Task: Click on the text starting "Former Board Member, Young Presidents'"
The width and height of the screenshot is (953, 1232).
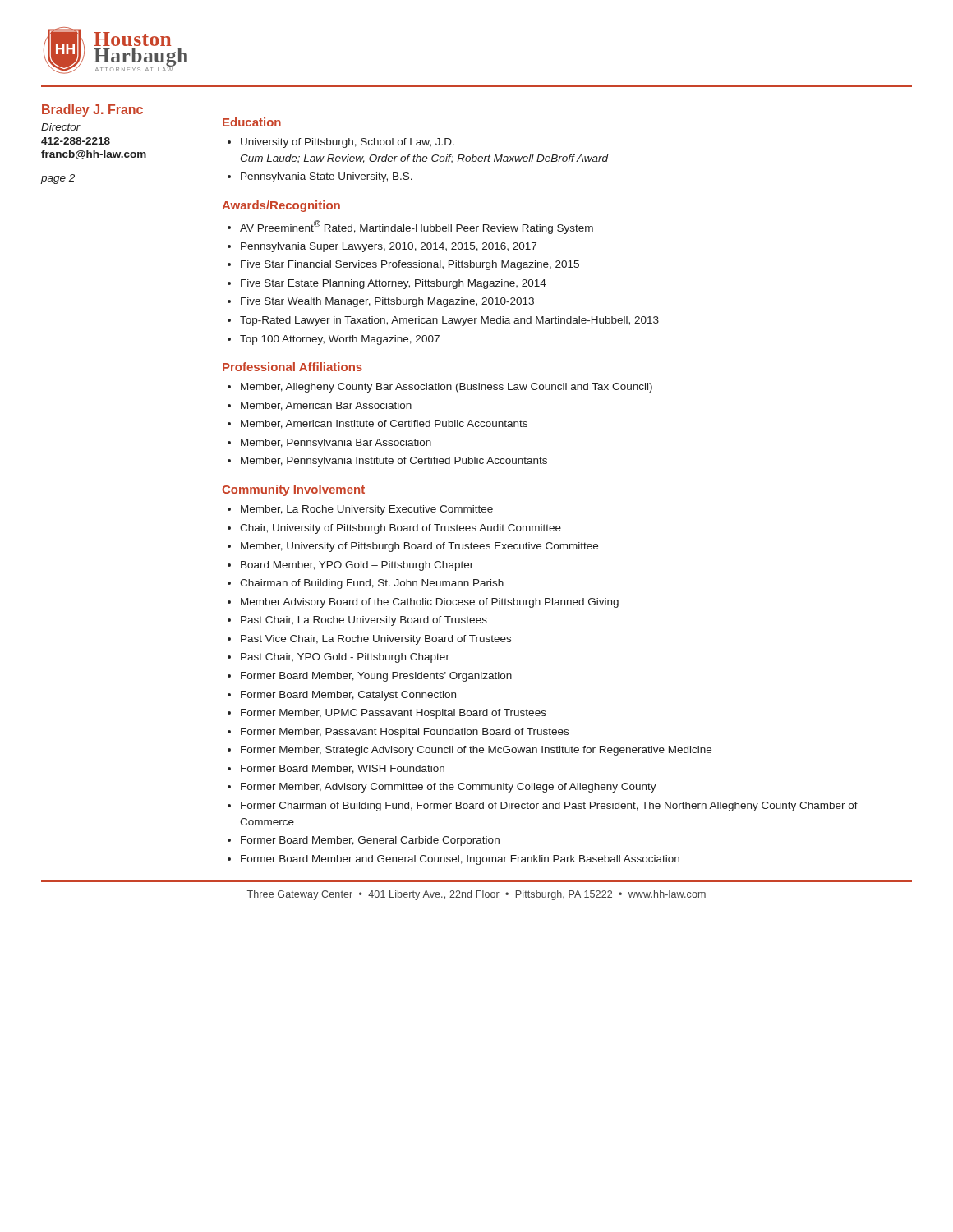Action: tap(376, 676)
